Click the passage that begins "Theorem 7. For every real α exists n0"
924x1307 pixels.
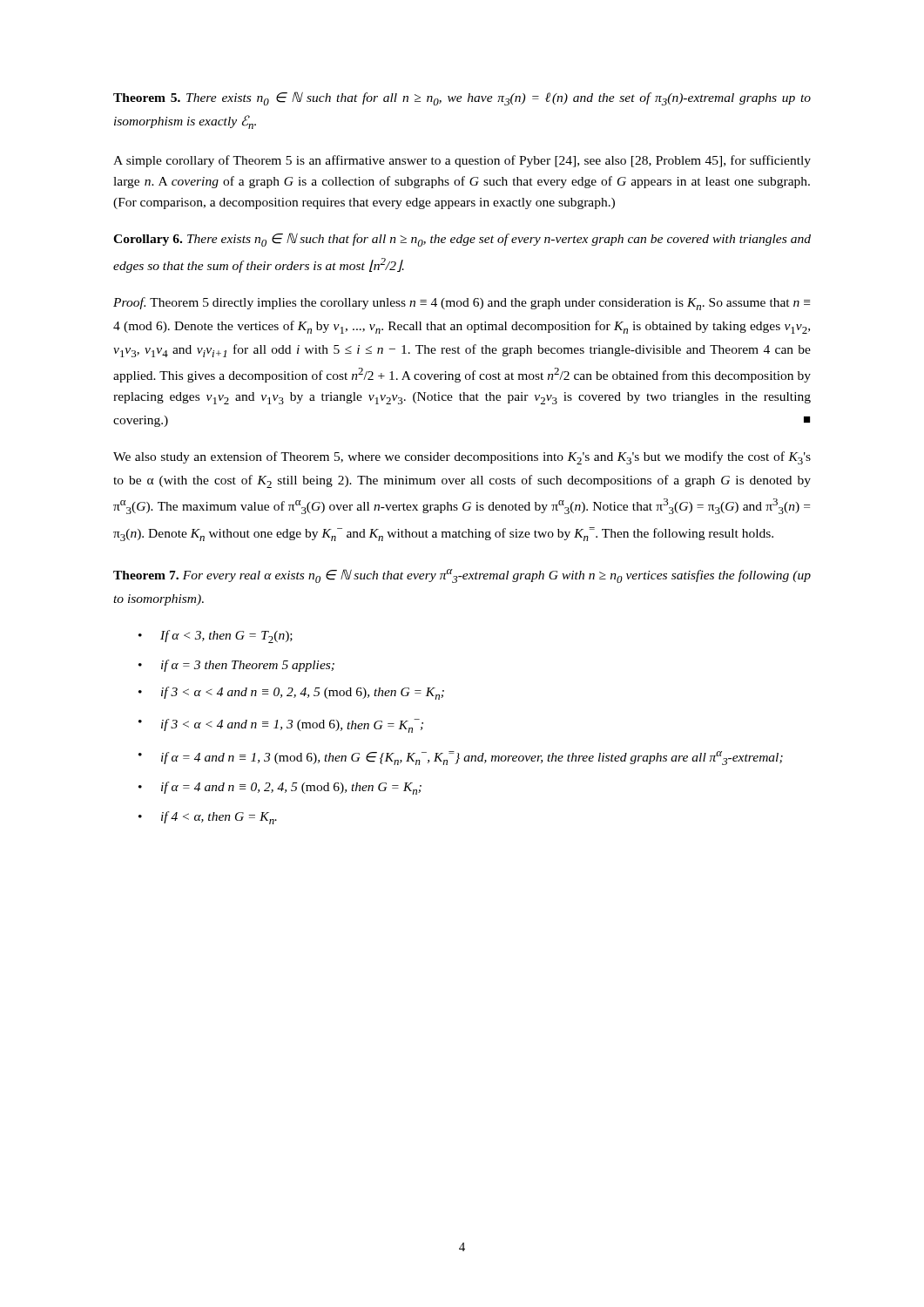pyautogui.click(x=462, y=586)
